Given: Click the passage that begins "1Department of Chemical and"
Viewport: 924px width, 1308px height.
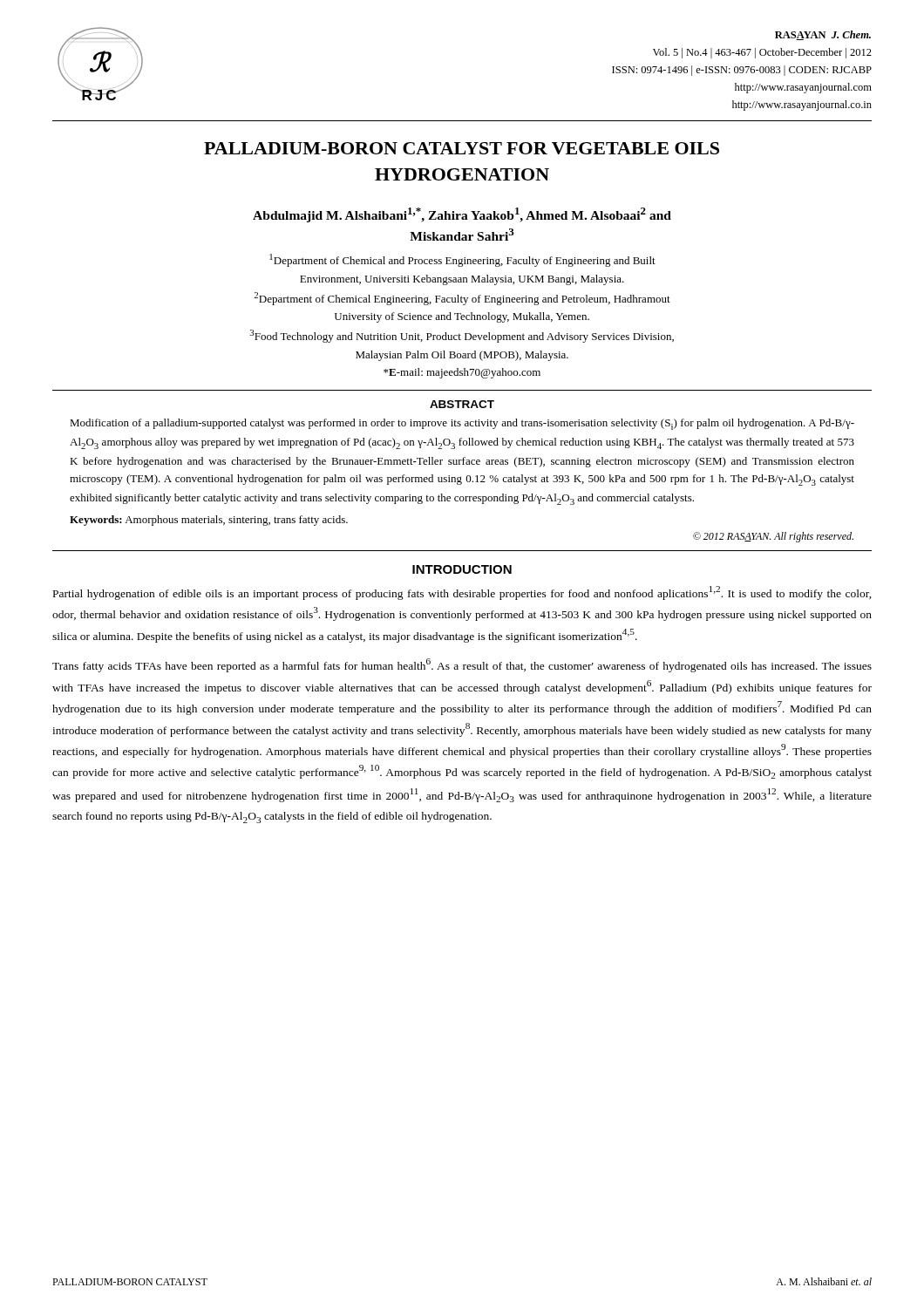Looking at the screenshot, I should coord(462,315).
